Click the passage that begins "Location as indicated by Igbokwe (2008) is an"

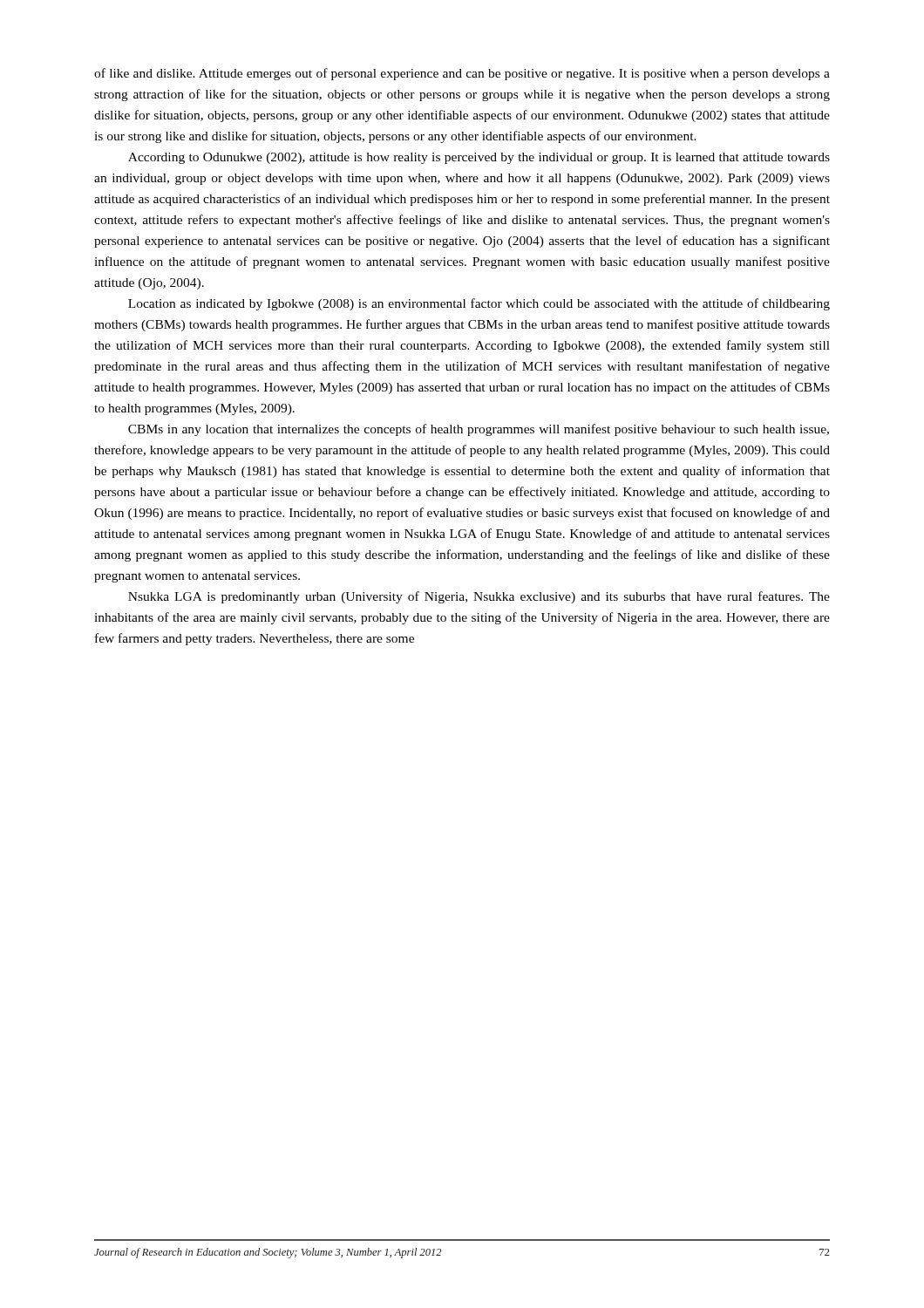click(x=462, y=356)
